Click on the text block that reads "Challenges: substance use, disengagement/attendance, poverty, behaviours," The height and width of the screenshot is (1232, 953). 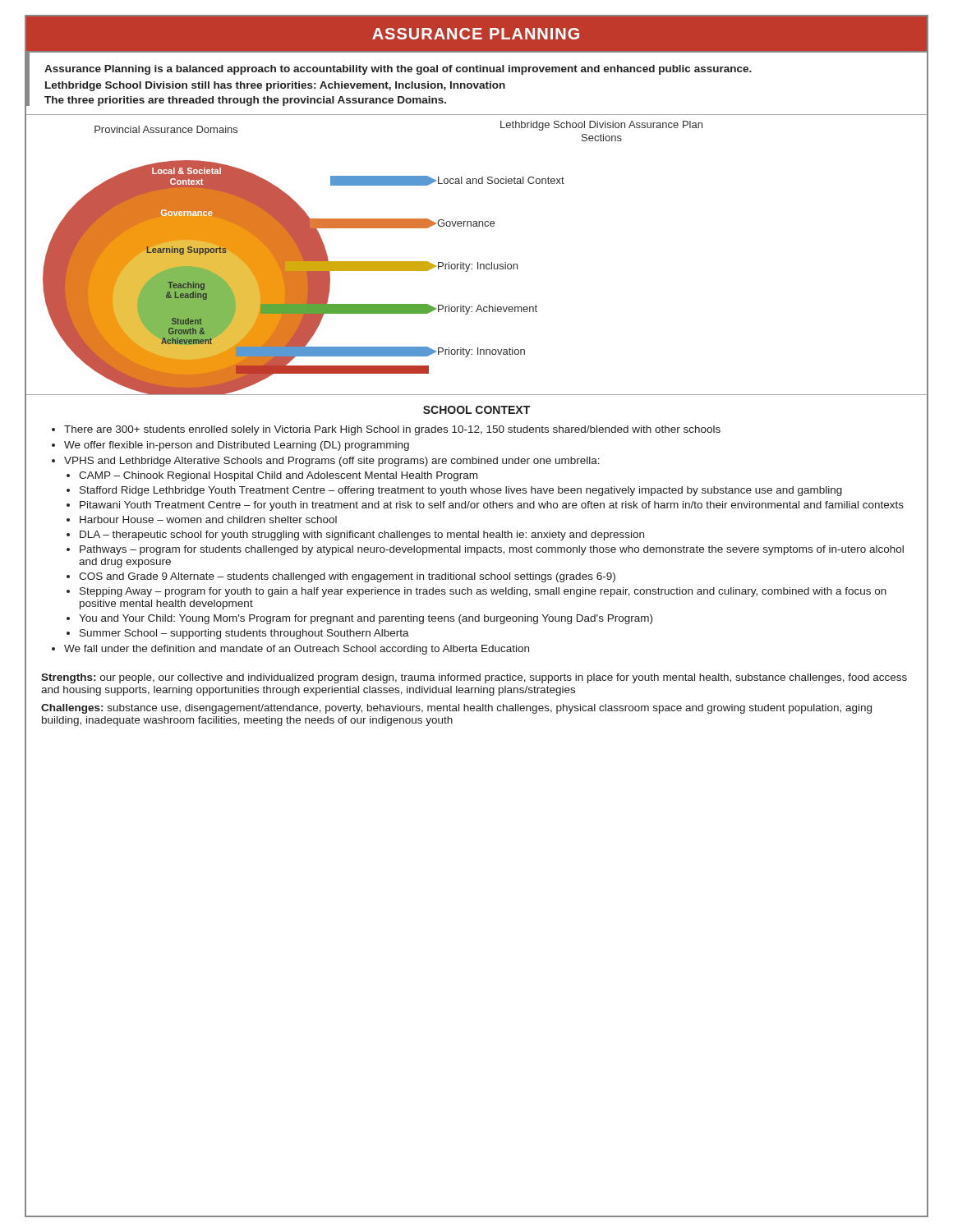457,714
